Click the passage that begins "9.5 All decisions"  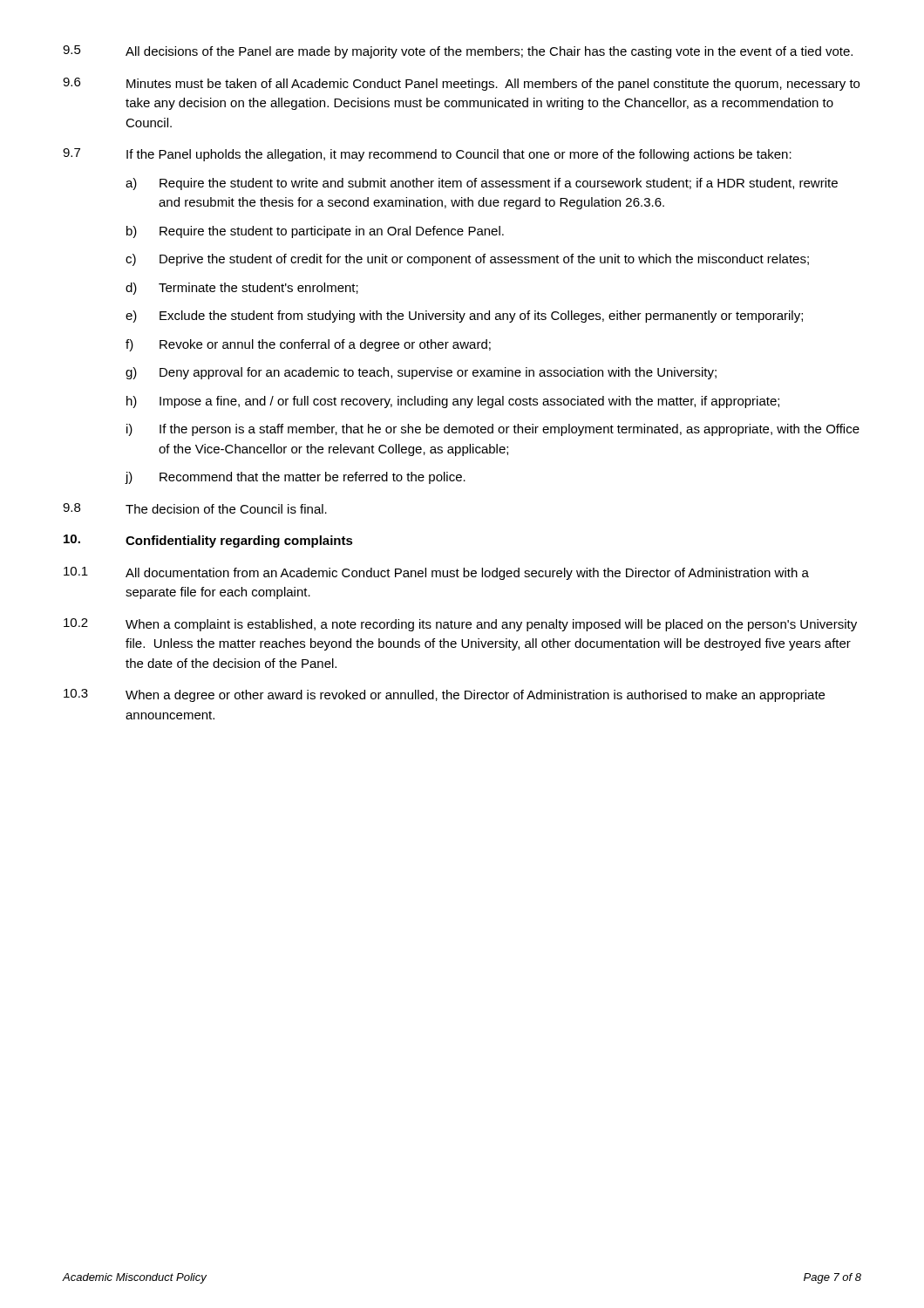click(x=462, y=52)
